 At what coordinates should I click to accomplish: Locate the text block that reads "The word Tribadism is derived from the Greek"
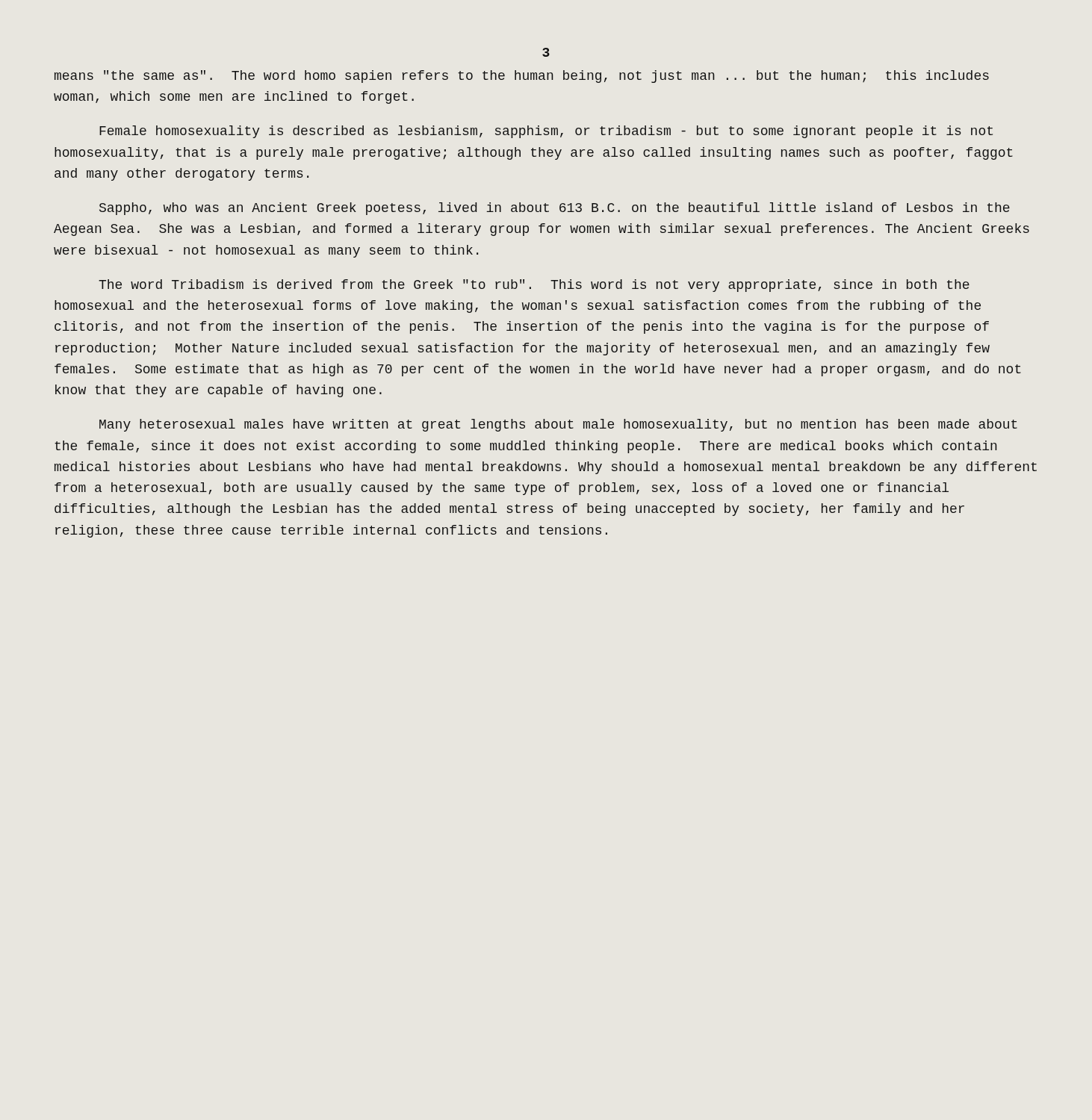pos(538,338)
